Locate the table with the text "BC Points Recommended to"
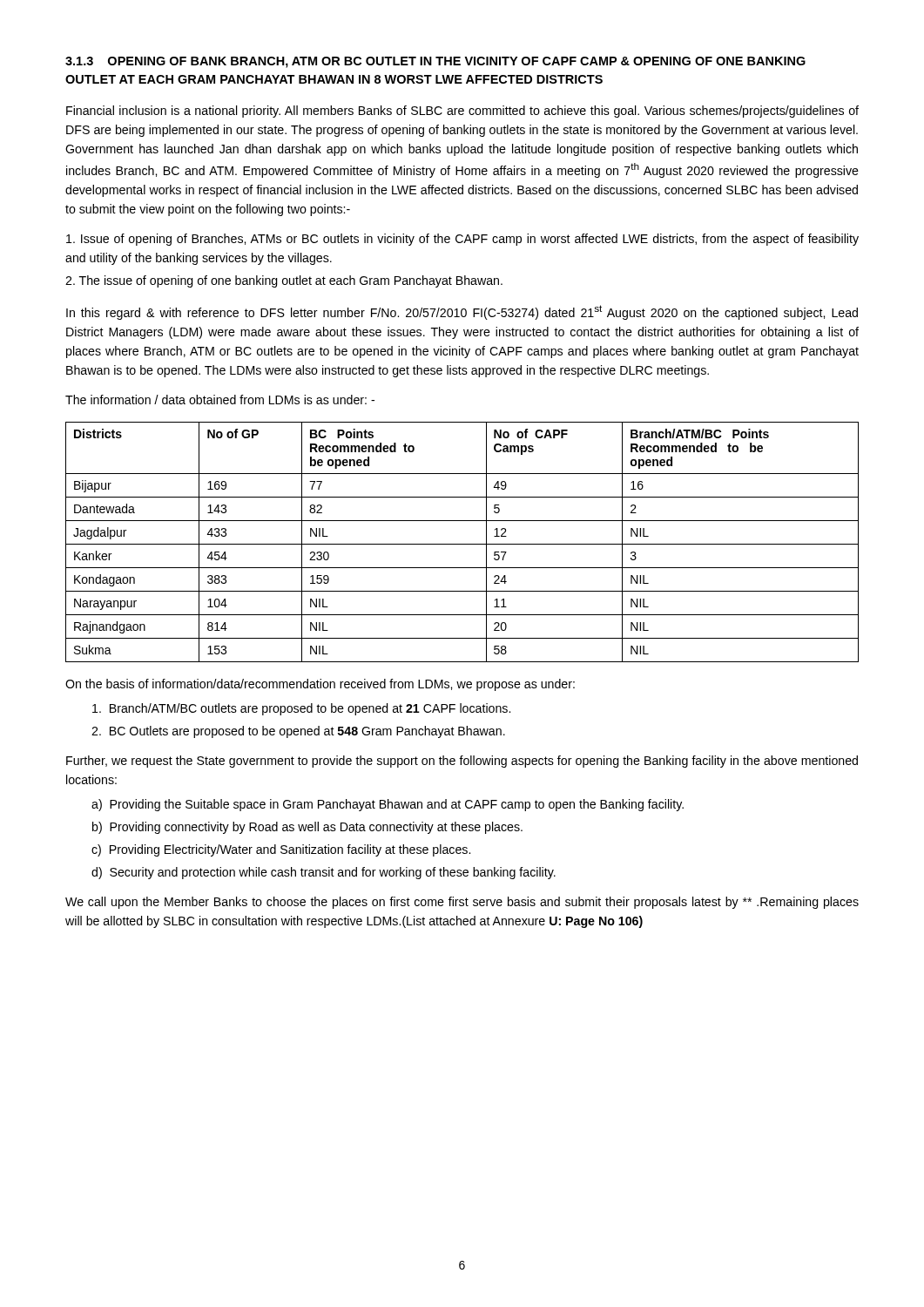The height and width of the screenshot is (1307, 924). click(462, 541)
